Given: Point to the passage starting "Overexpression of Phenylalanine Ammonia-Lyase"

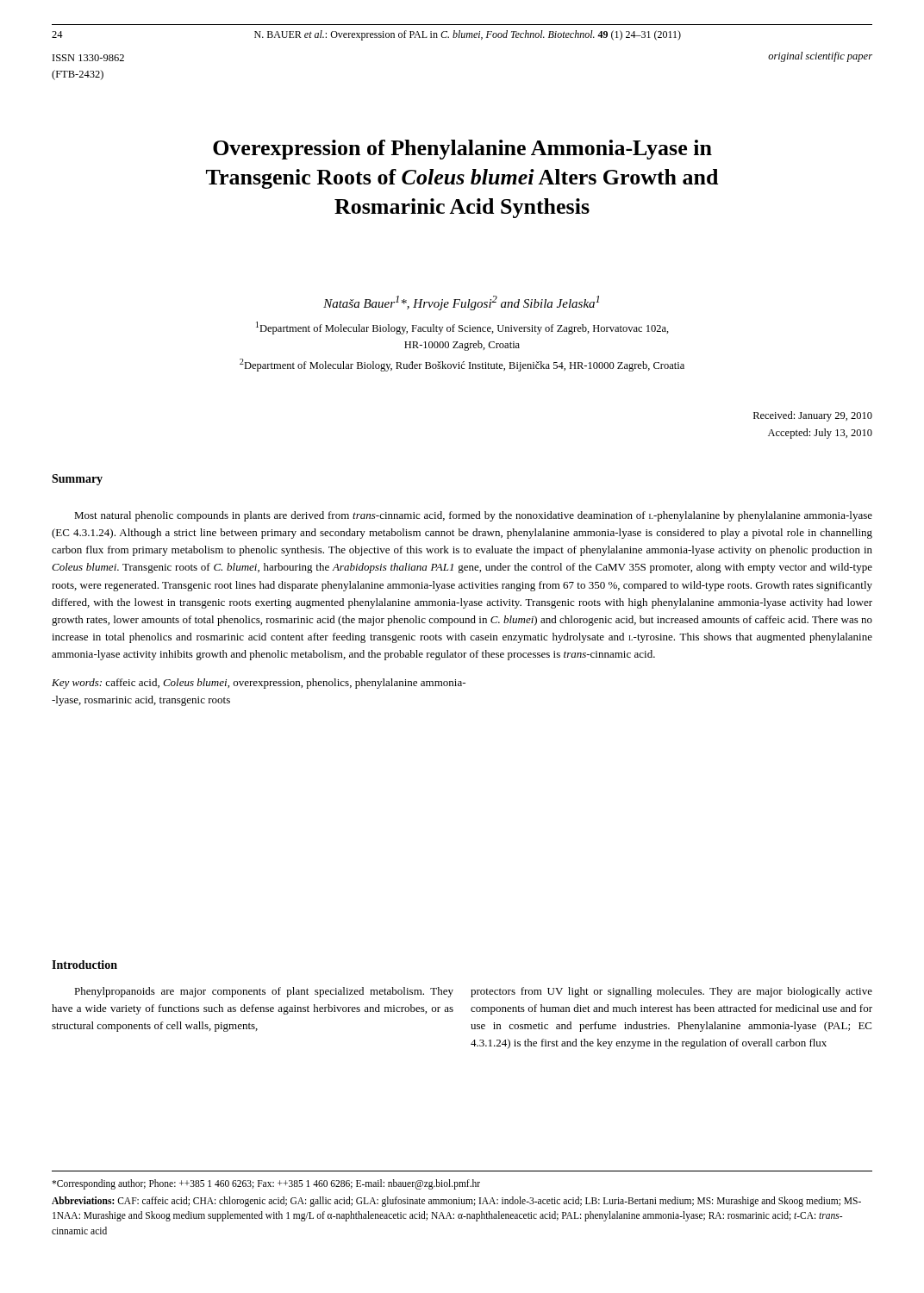Looking at the screenshot, I should (462, 177).
